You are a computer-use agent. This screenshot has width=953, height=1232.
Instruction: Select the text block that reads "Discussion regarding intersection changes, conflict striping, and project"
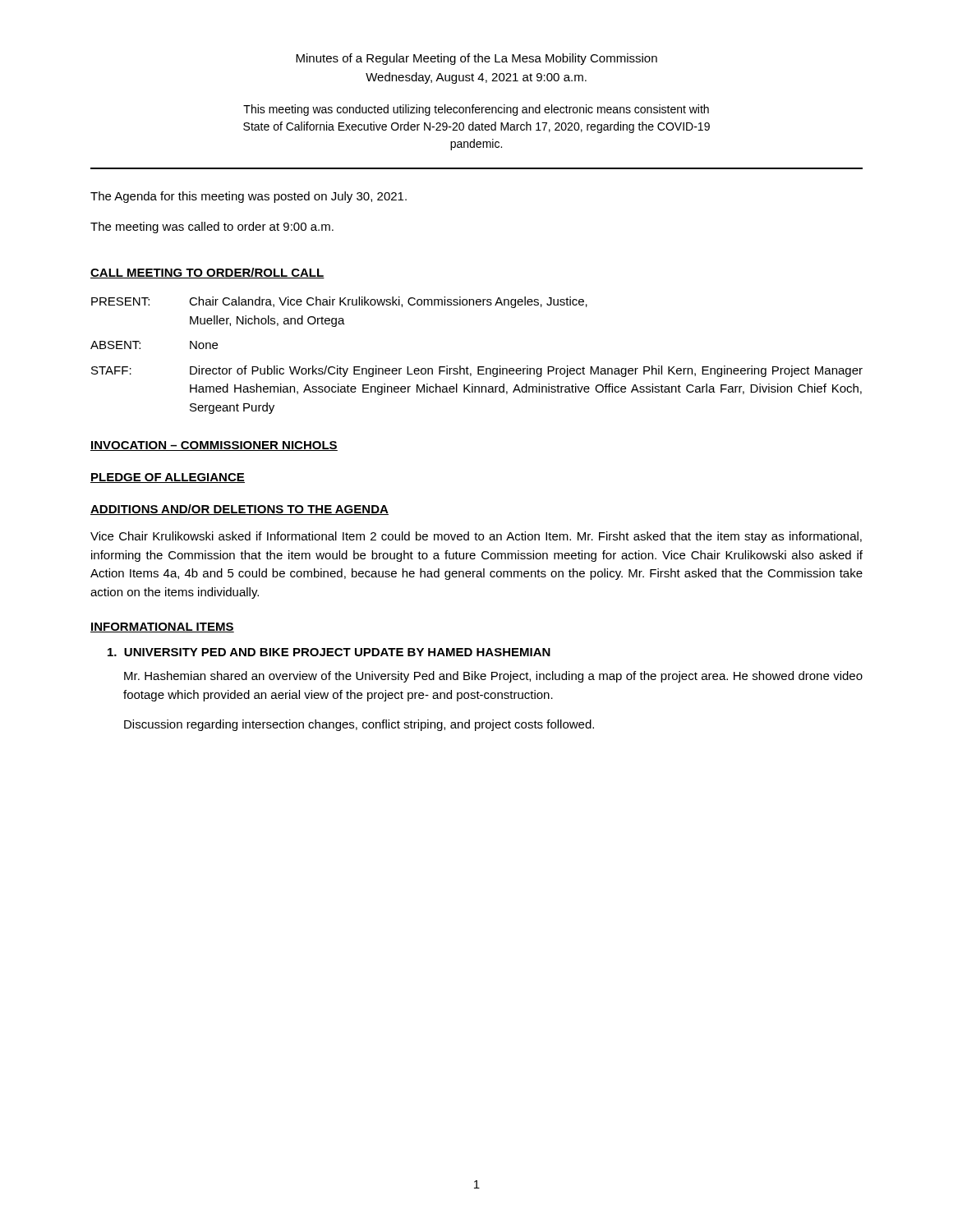(359, 724)
